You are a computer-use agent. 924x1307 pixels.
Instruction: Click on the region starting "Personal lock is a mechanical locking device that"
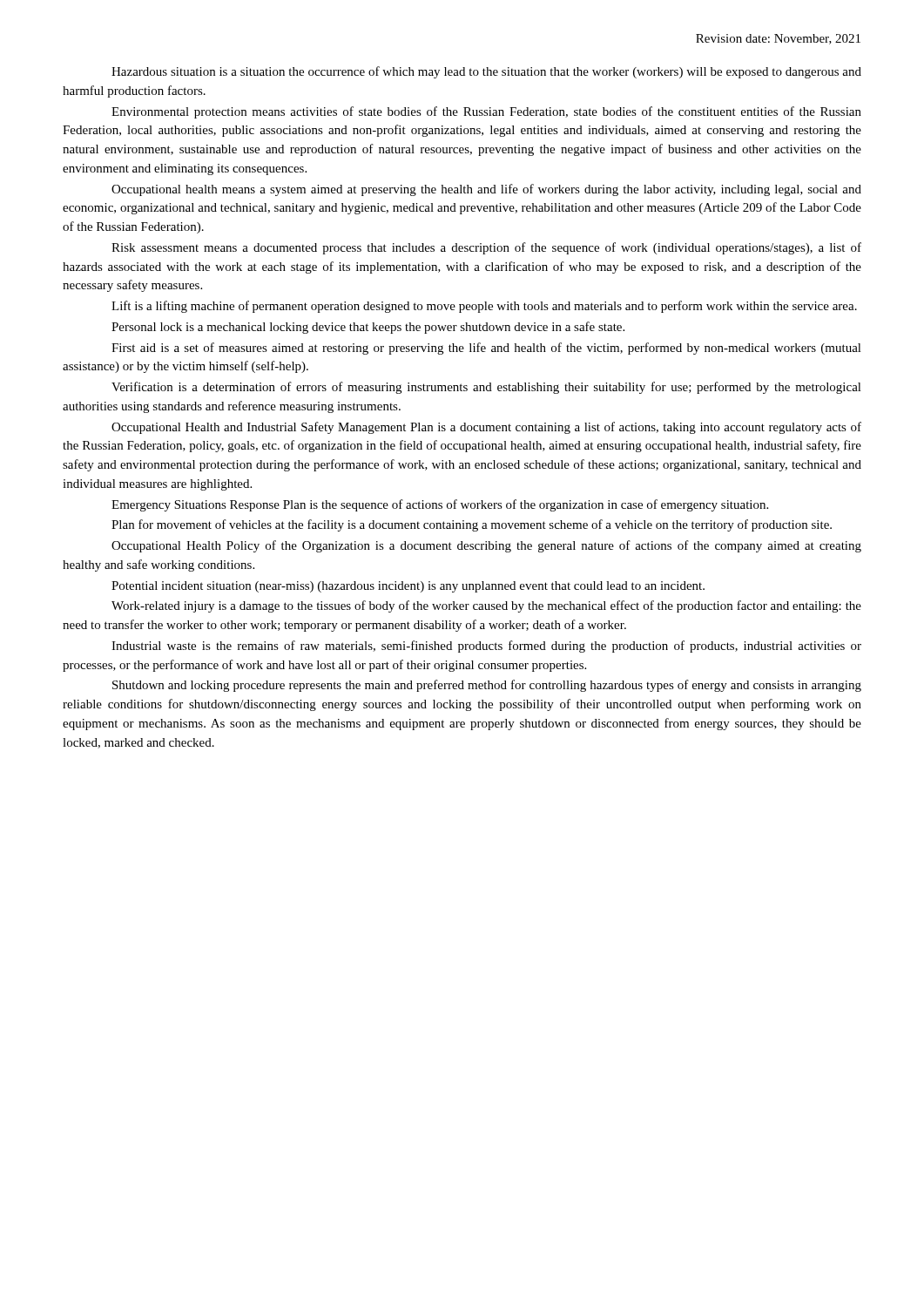pos(368,327)
